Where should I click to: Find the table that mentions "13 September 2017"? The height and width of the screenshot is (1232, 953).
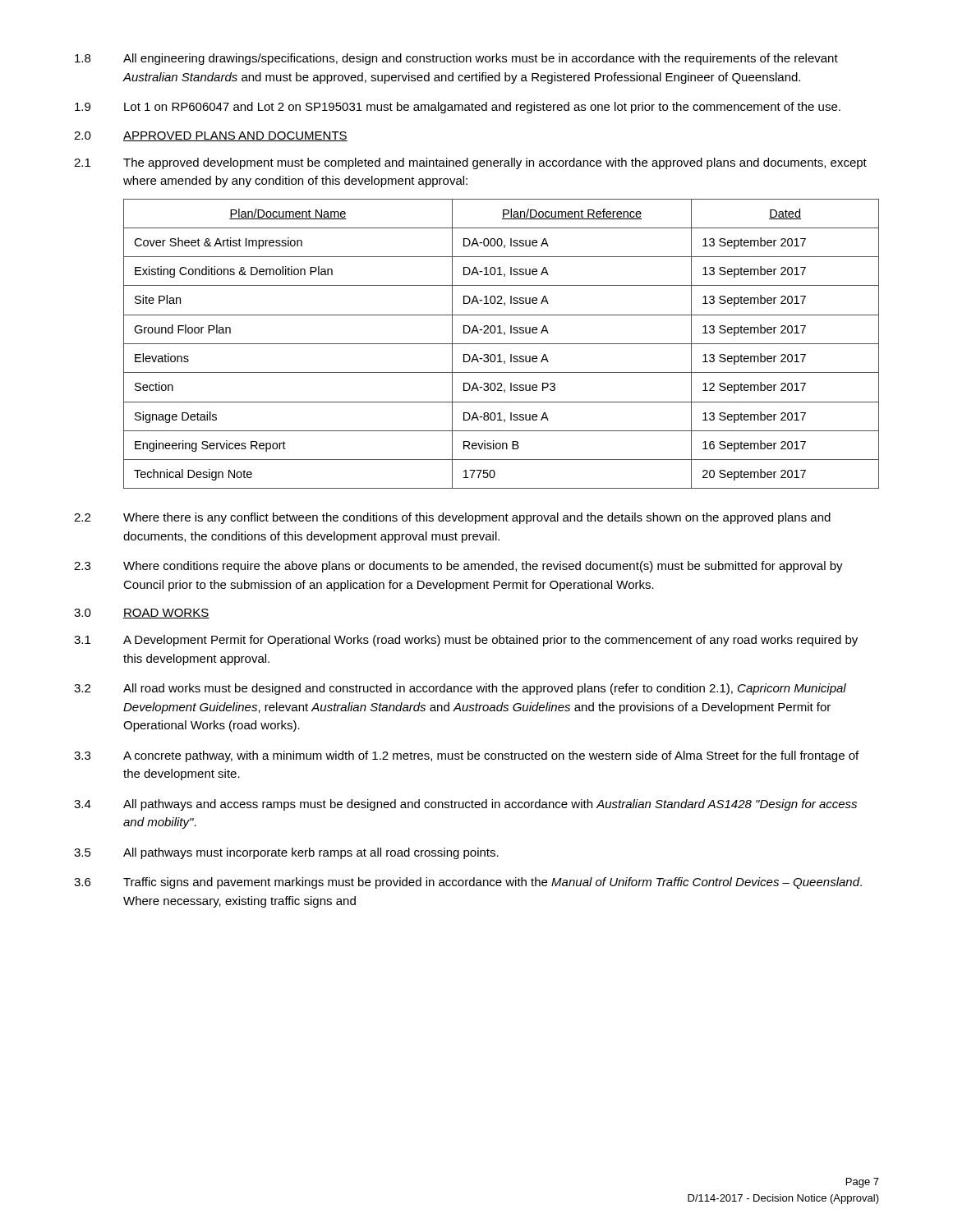click(501, 344)
